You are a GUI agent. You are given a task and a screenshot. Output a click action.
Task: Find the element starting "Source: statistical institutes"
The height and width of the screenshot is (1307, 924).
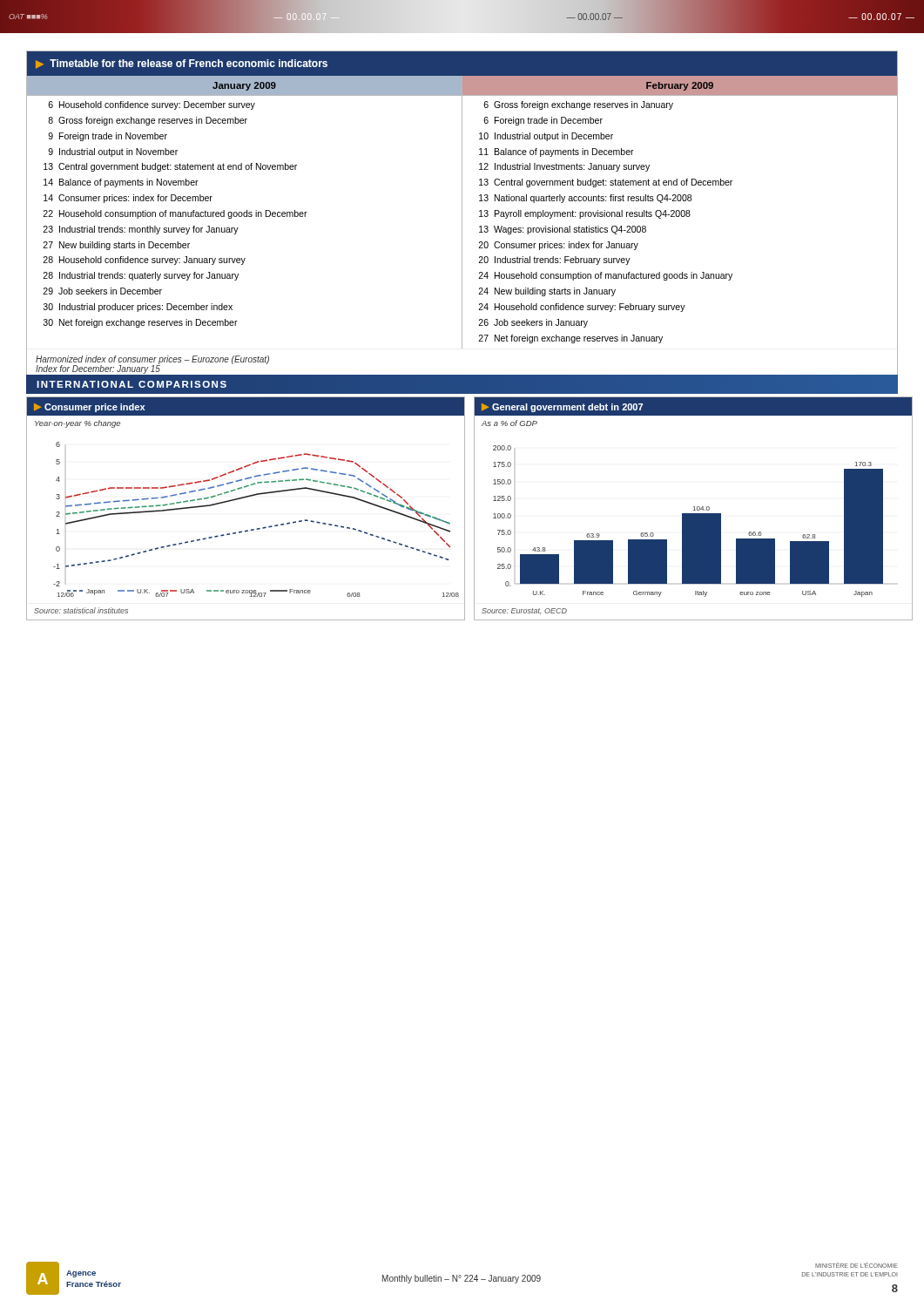point(81,611)
